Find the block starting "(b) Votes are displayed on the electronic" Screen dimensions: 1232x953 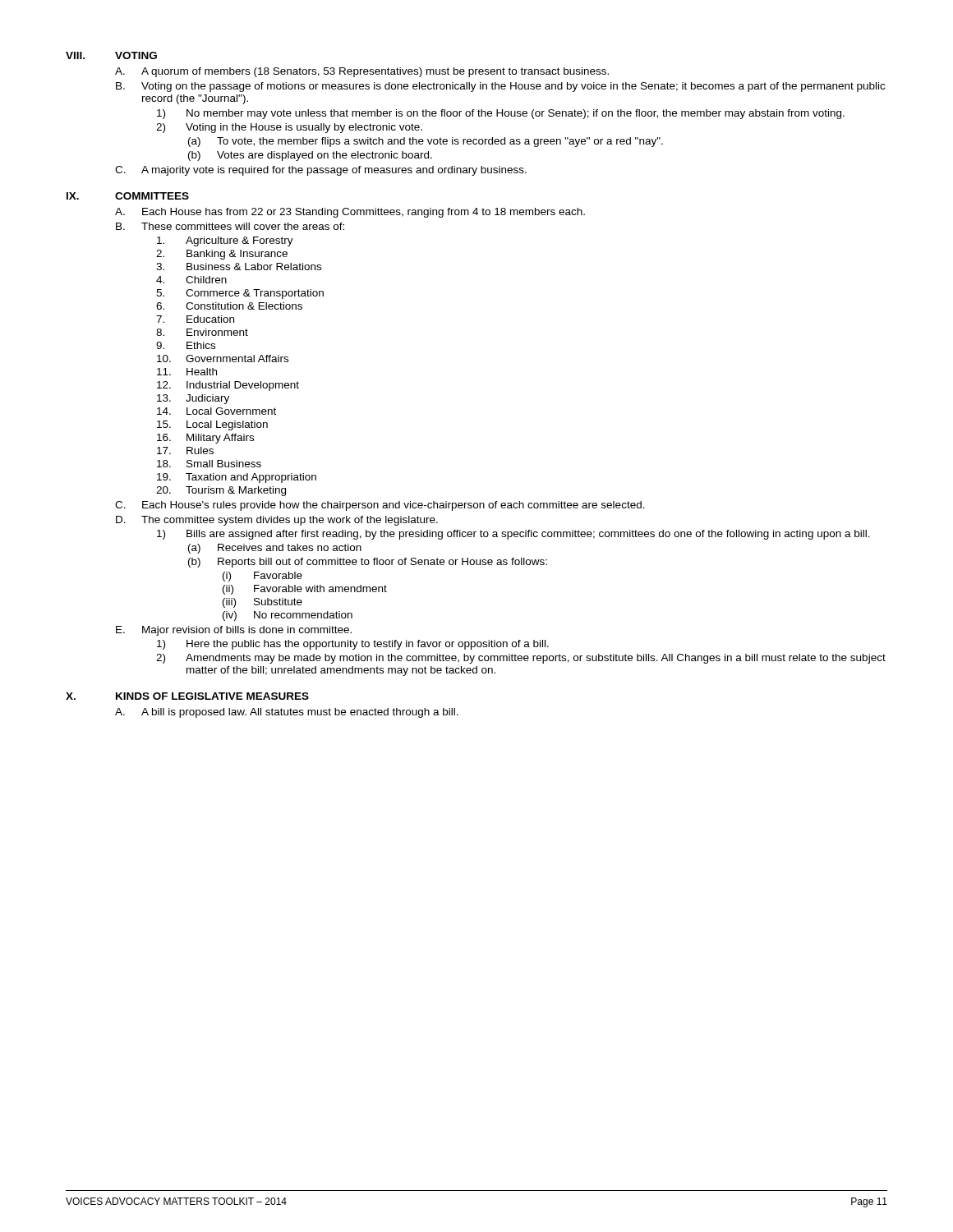coord(310,155)
